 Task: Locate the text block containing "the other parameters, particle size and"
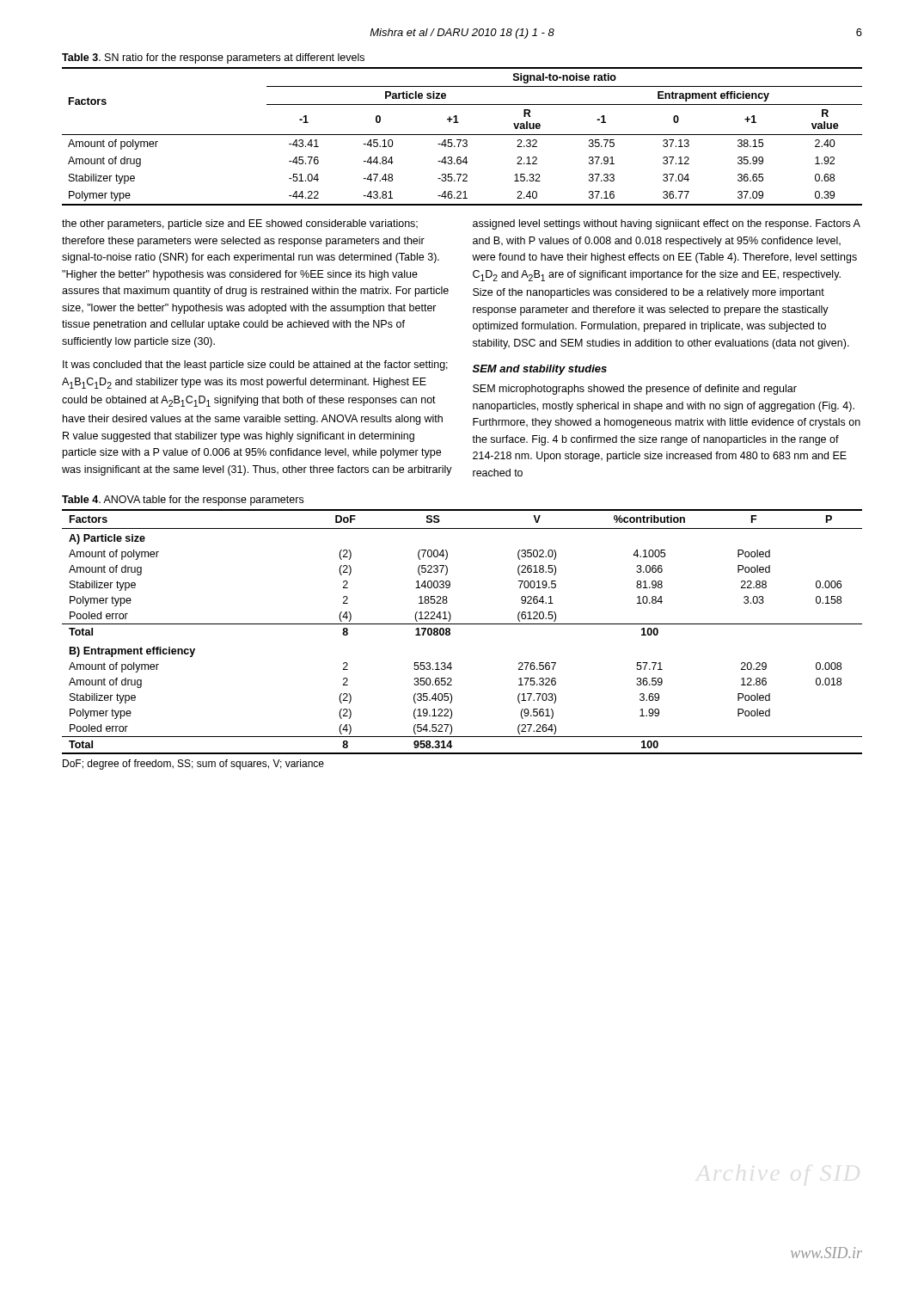[x=255, y=282]
